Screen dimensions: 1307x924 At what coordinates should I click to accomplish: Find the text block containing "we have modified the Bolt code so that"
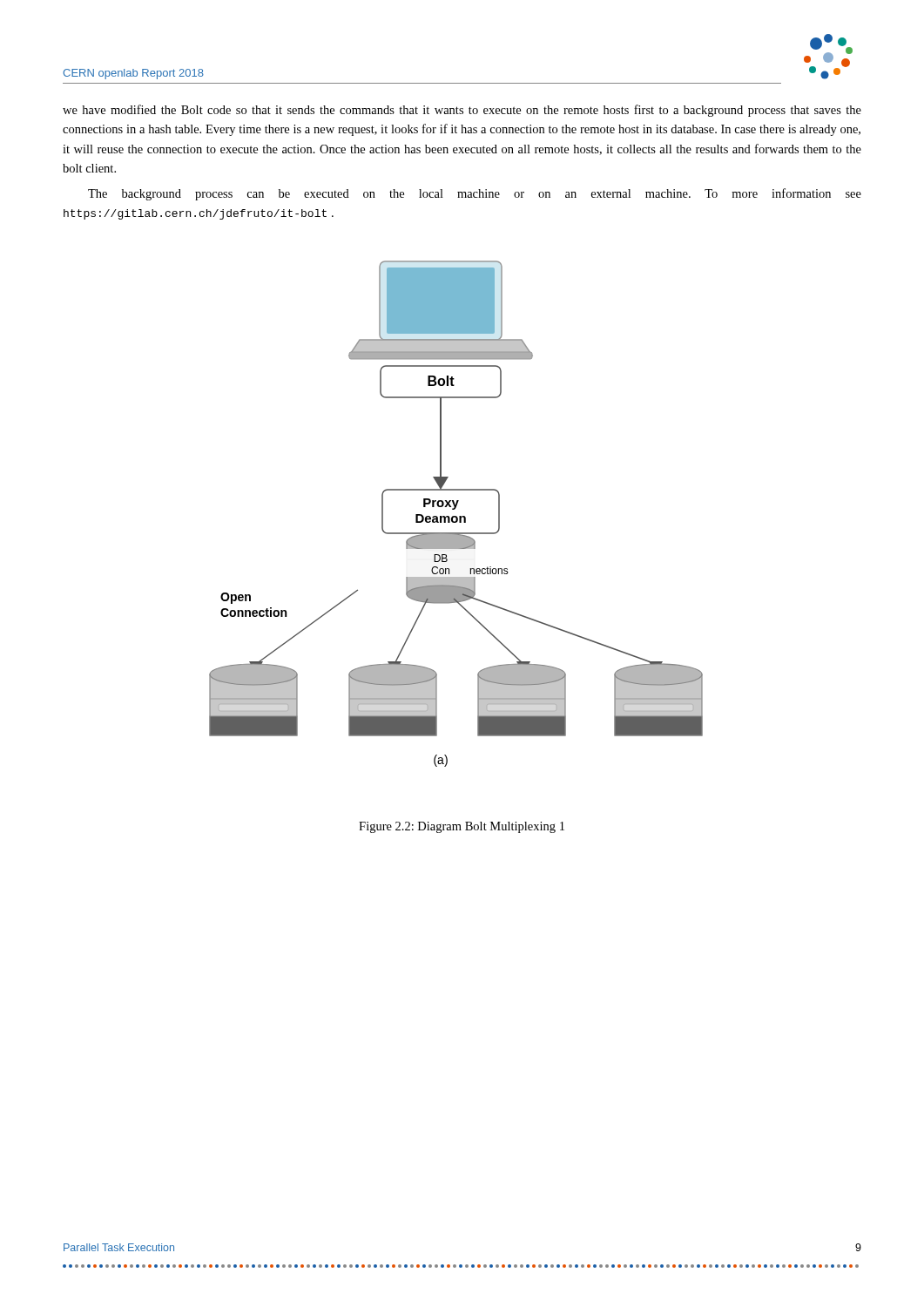[x=462, y=162]
